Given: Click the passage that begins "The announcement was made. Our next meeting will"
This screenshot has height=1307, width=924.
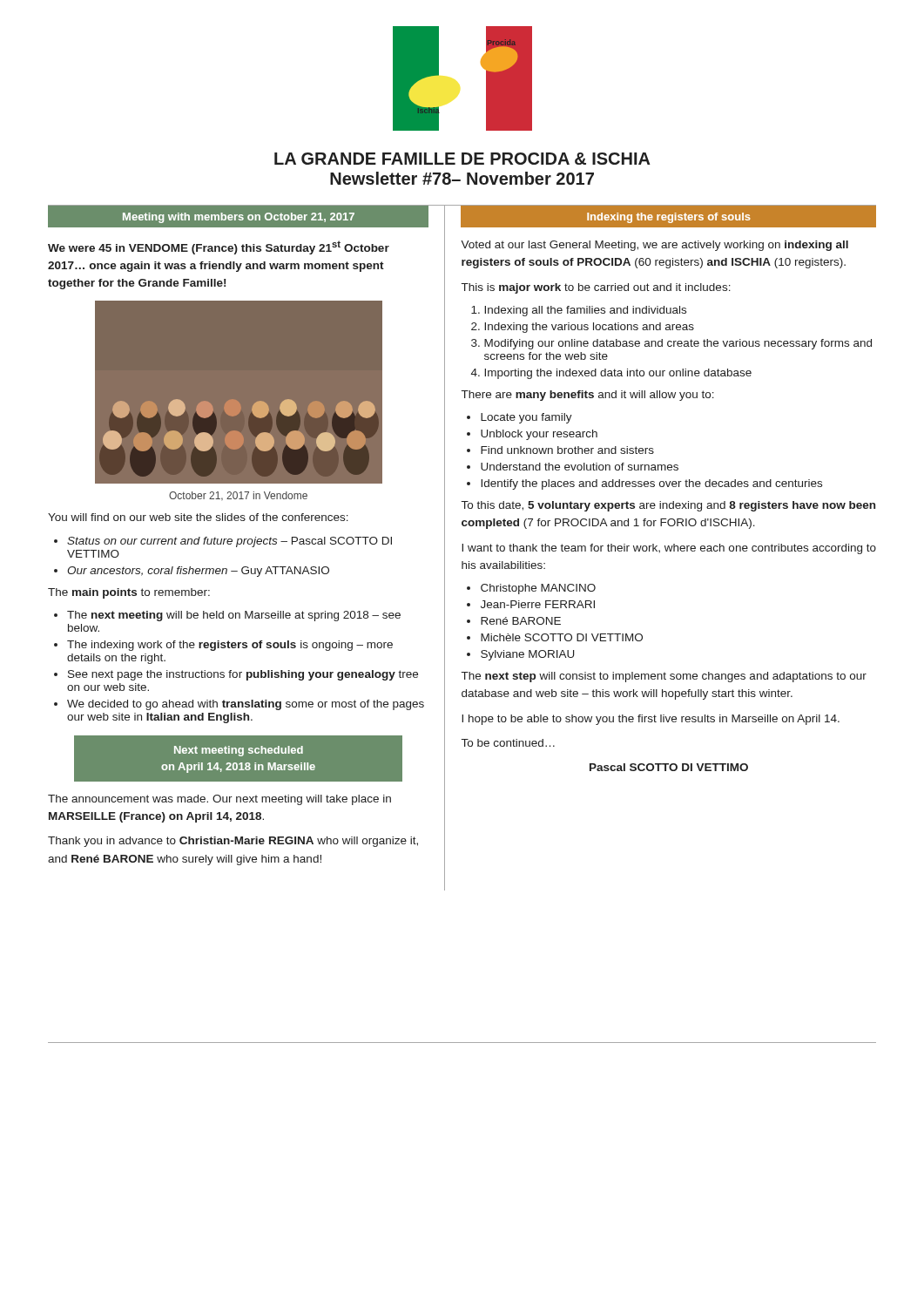Looking at the screenshot, I should (x=220, y=807).
